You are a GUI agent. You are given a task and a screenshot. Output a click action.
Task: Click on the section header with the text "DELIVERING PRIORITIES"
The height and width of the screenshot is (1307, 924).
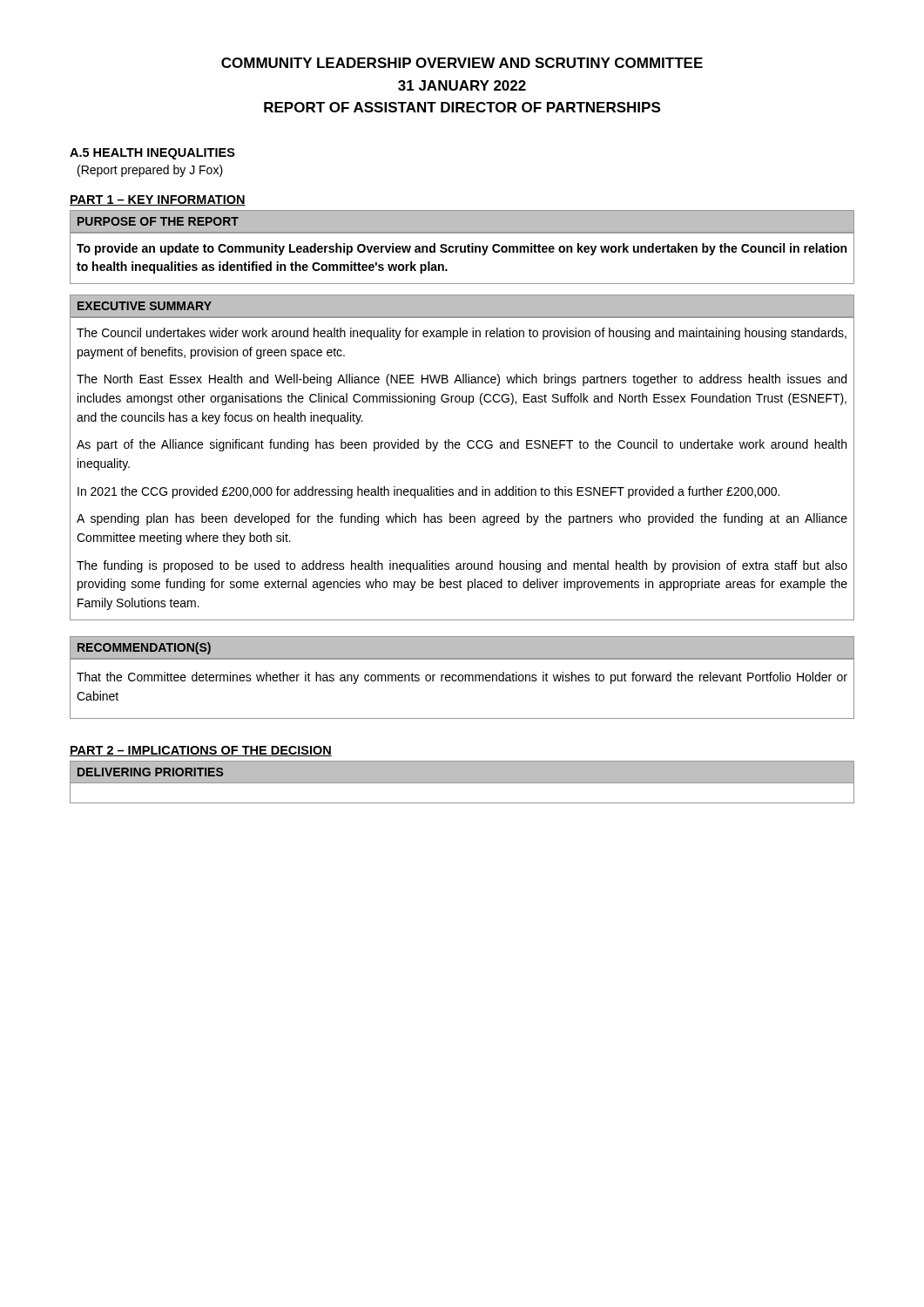[150, 772]
